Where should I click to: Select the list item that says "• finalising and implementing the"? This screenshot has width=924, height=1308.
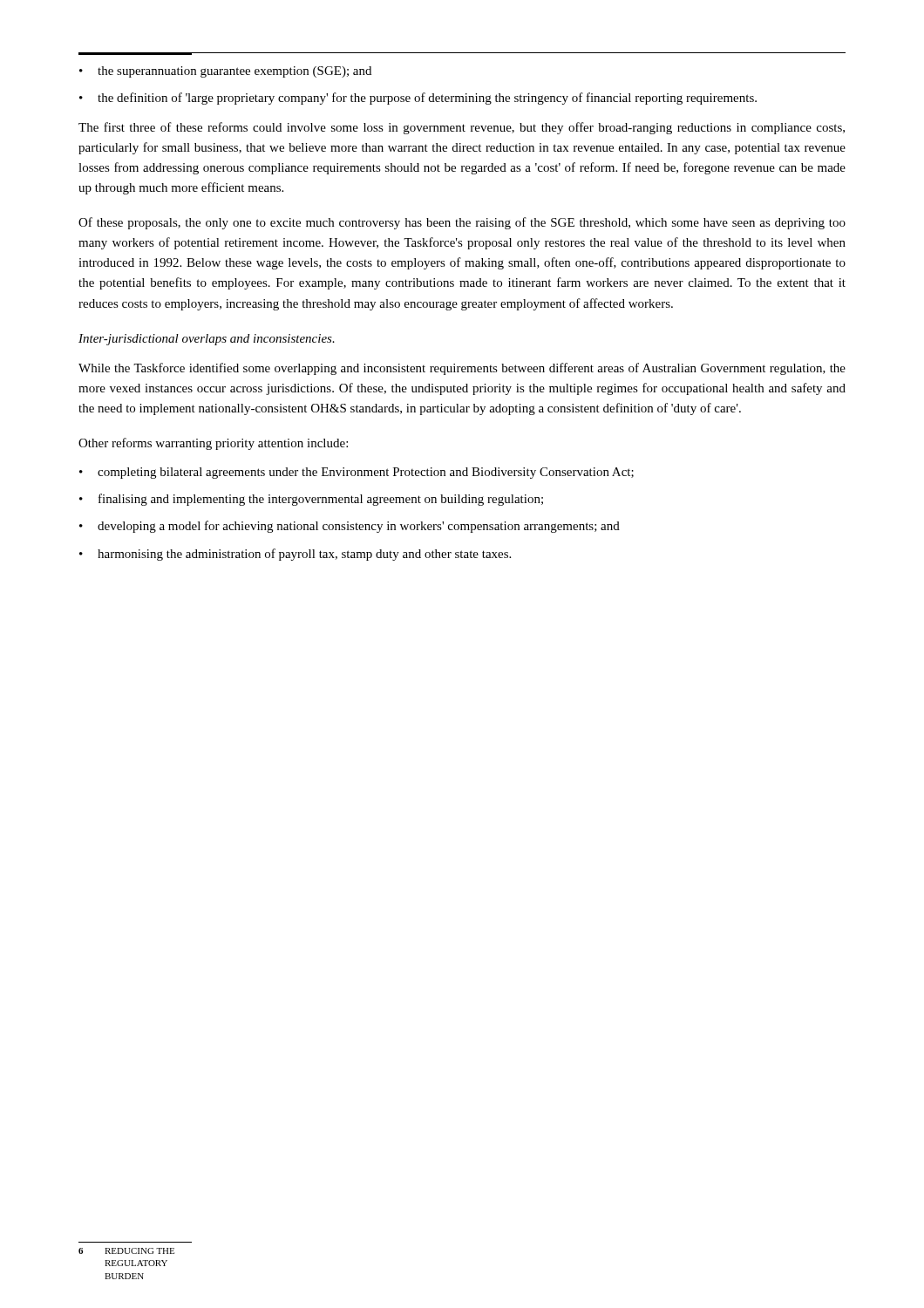462,499
